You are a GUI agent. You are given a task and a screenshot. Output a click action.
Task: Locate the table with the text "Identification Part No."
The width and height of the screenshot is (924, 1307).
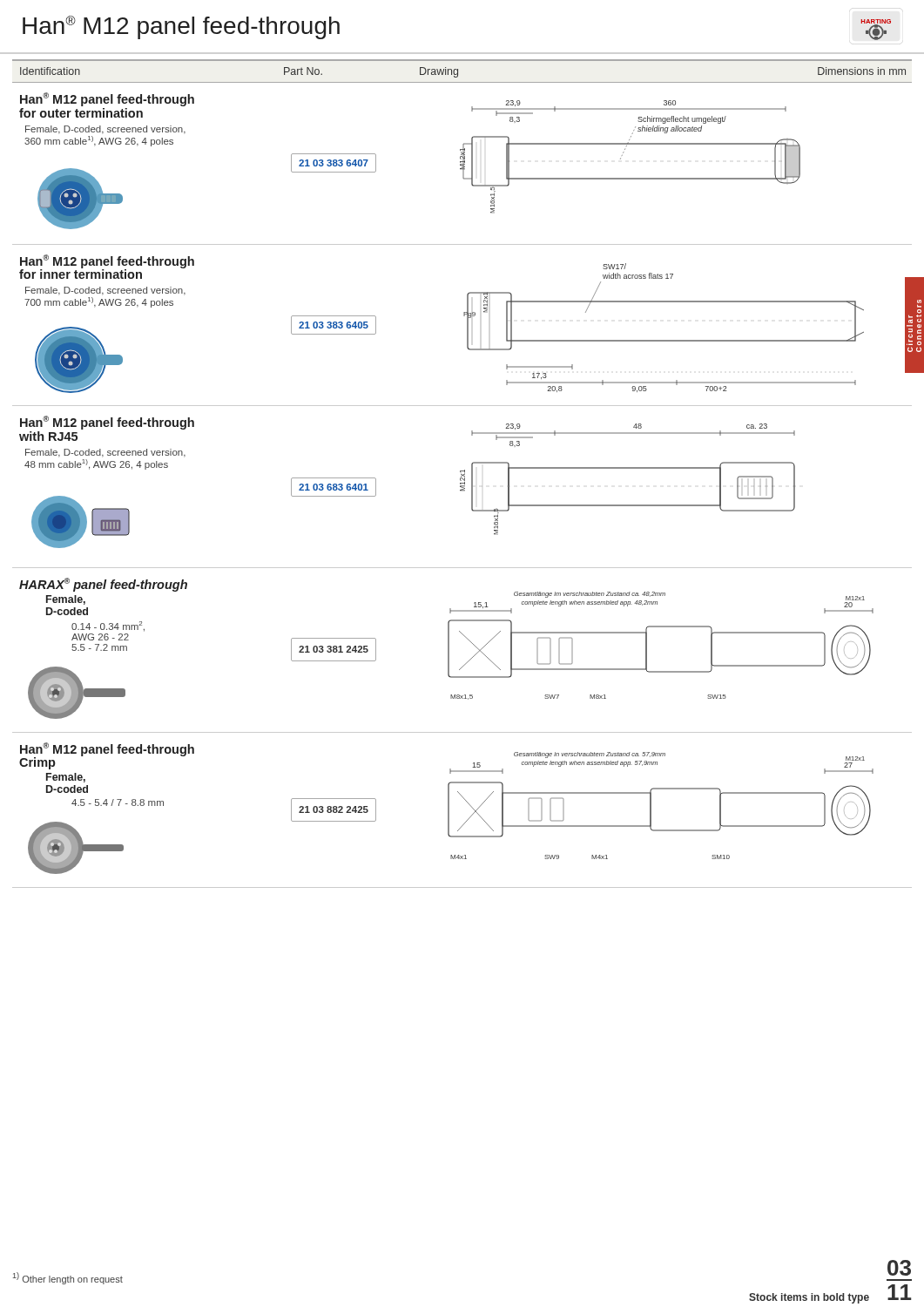coord(462,664)
